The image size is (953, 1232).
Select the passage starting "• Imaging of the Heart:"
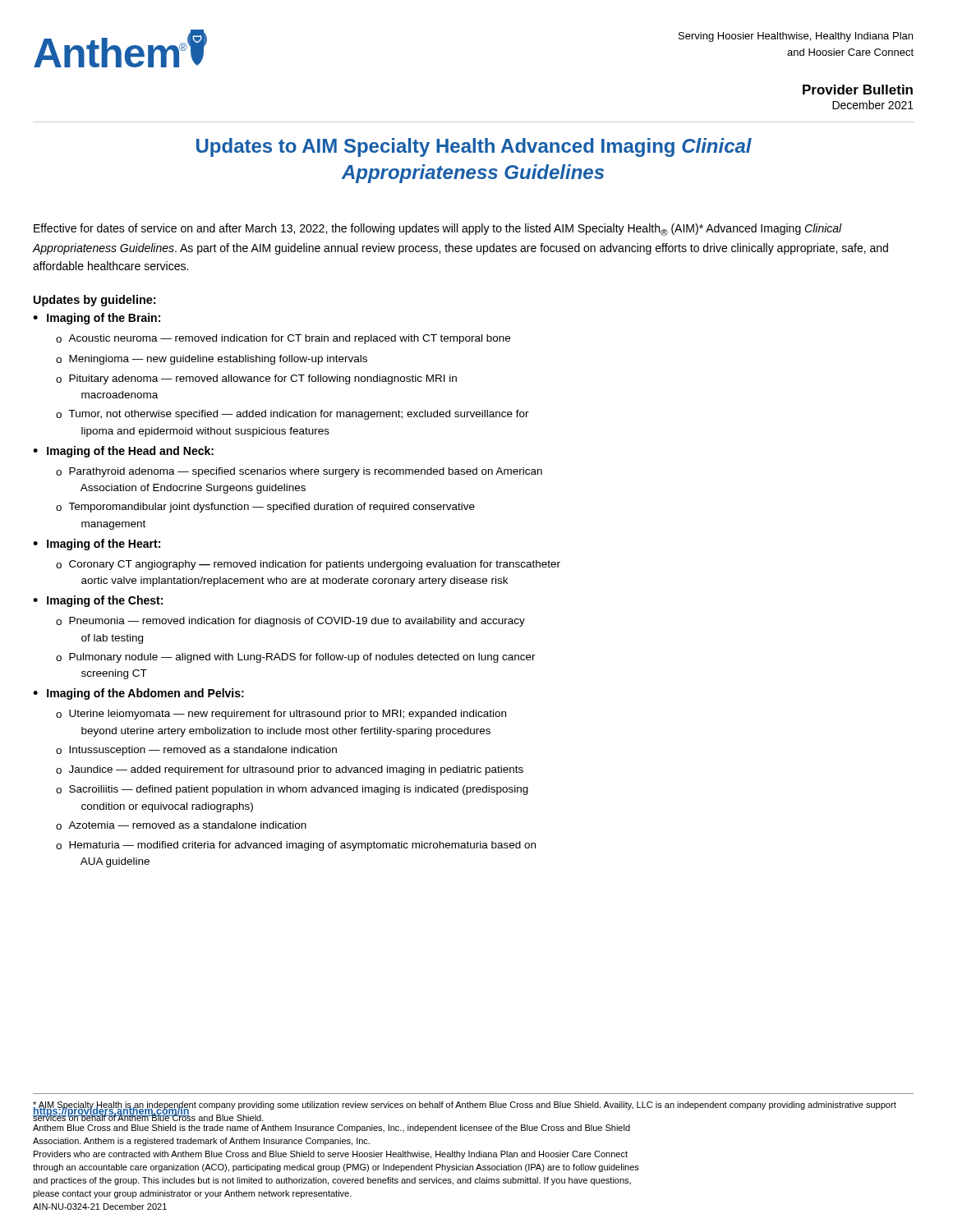97,545
